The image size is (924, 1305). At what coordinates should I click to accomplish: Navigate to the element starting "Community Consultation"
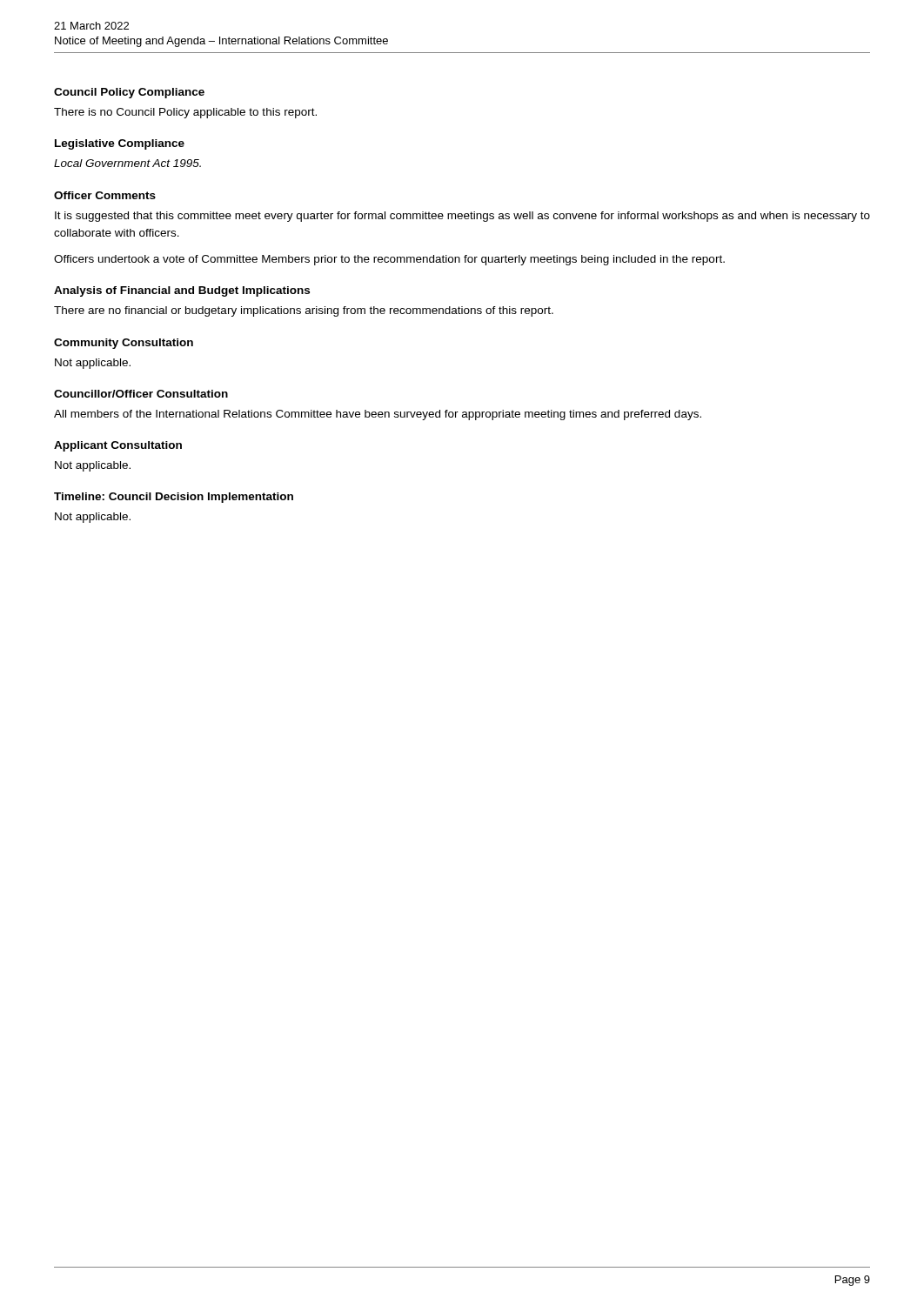coord(124,342)
